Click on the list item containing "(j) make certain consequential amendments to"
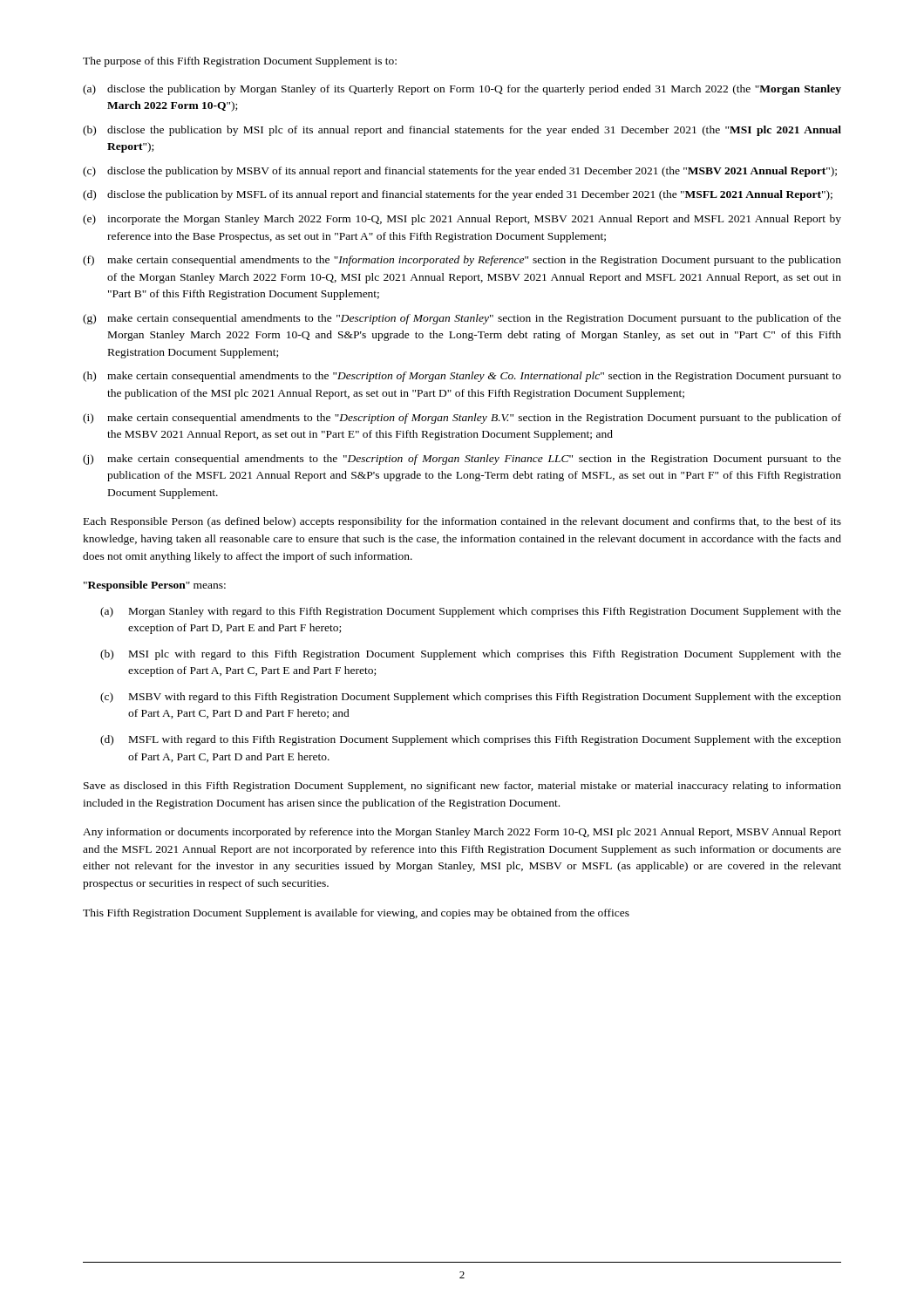Screen dimensions: 1308x924 point(462,475)
